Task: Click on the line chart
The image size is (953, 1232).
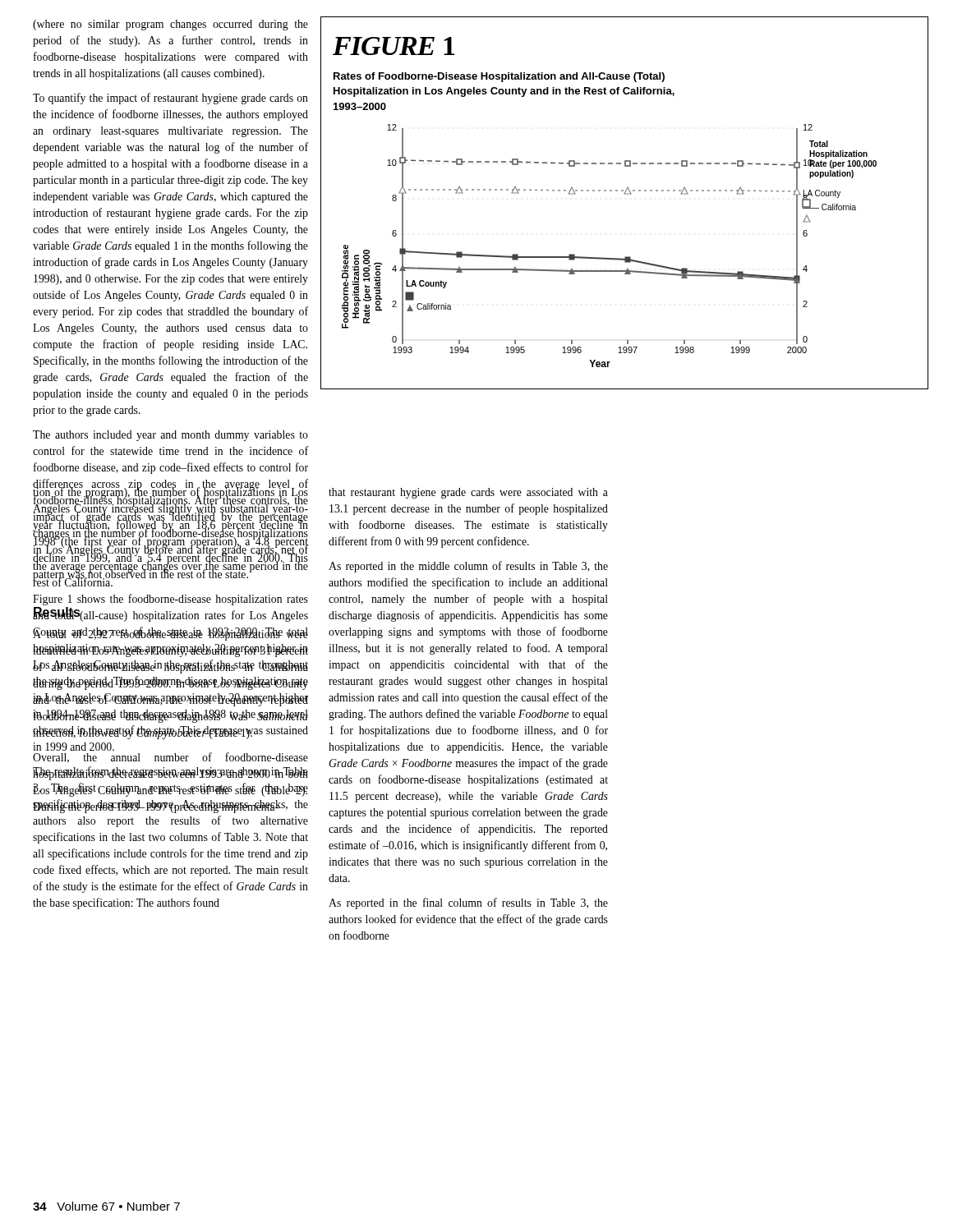Action: 624,203
